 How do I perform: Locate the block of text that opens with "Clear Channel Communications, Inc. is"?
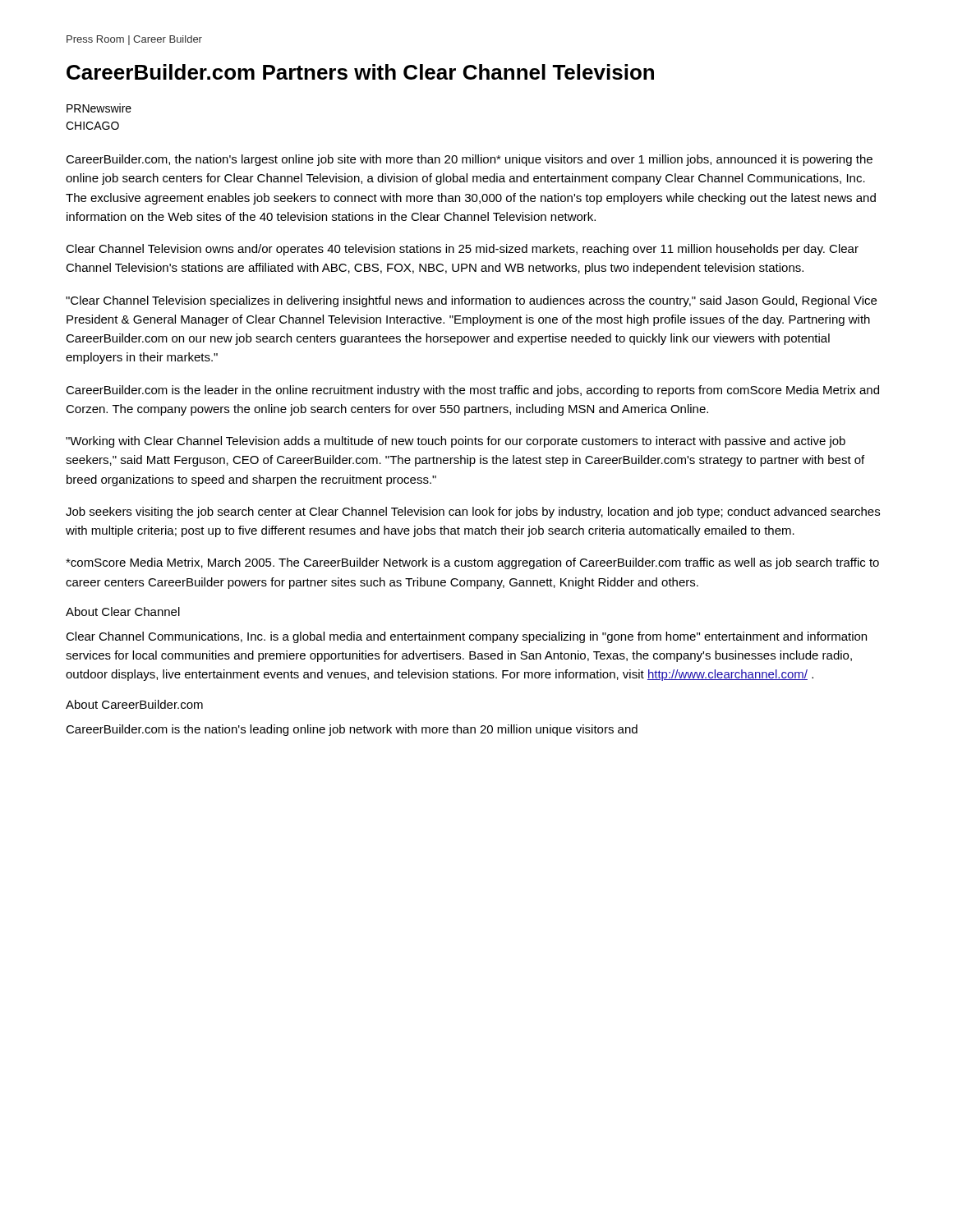pyautogui.click(x=467, y=655)
